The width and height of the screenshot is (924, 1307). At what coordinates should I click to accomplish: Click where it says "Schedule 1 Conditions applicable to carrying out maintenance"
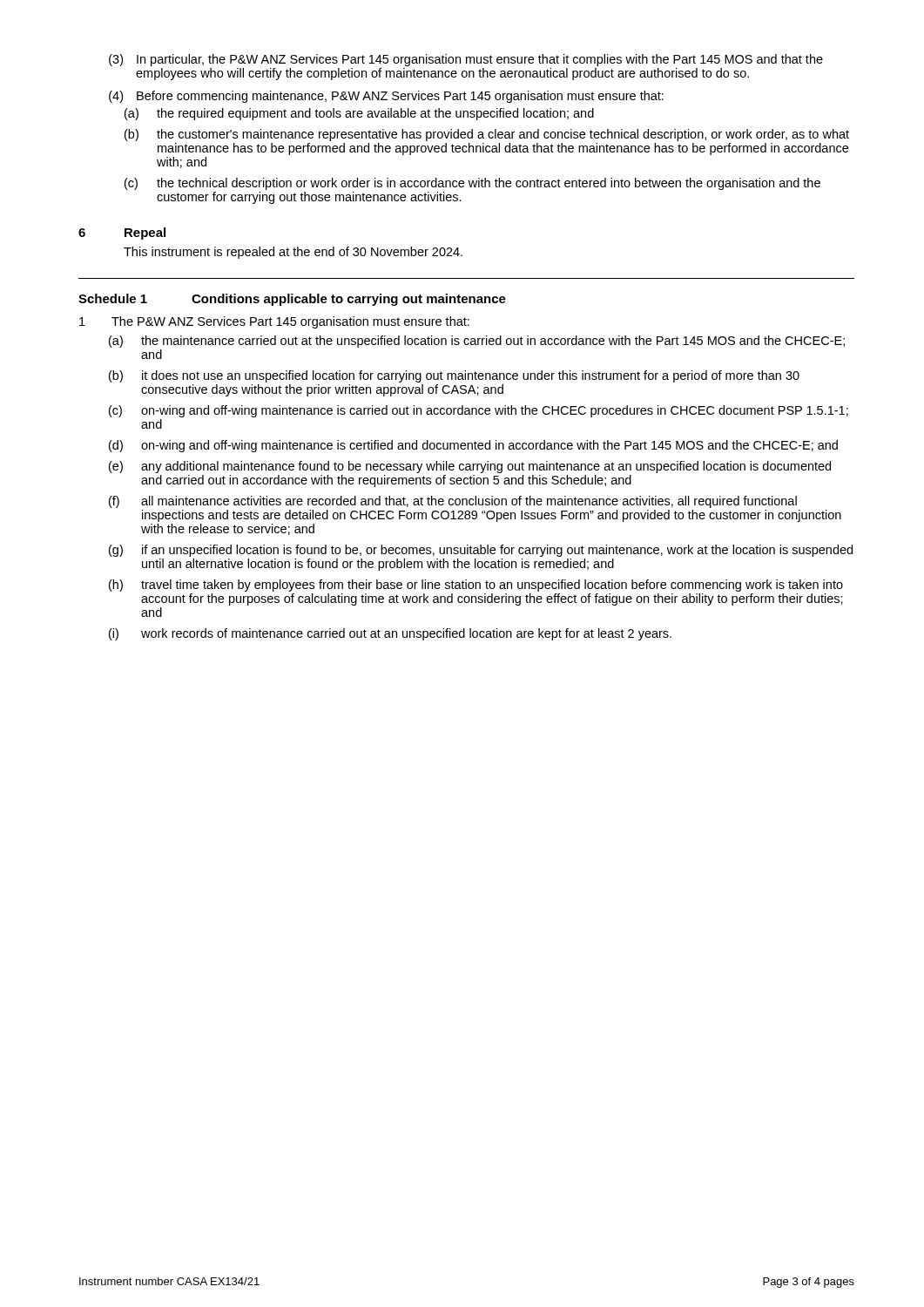click(292, 298)
